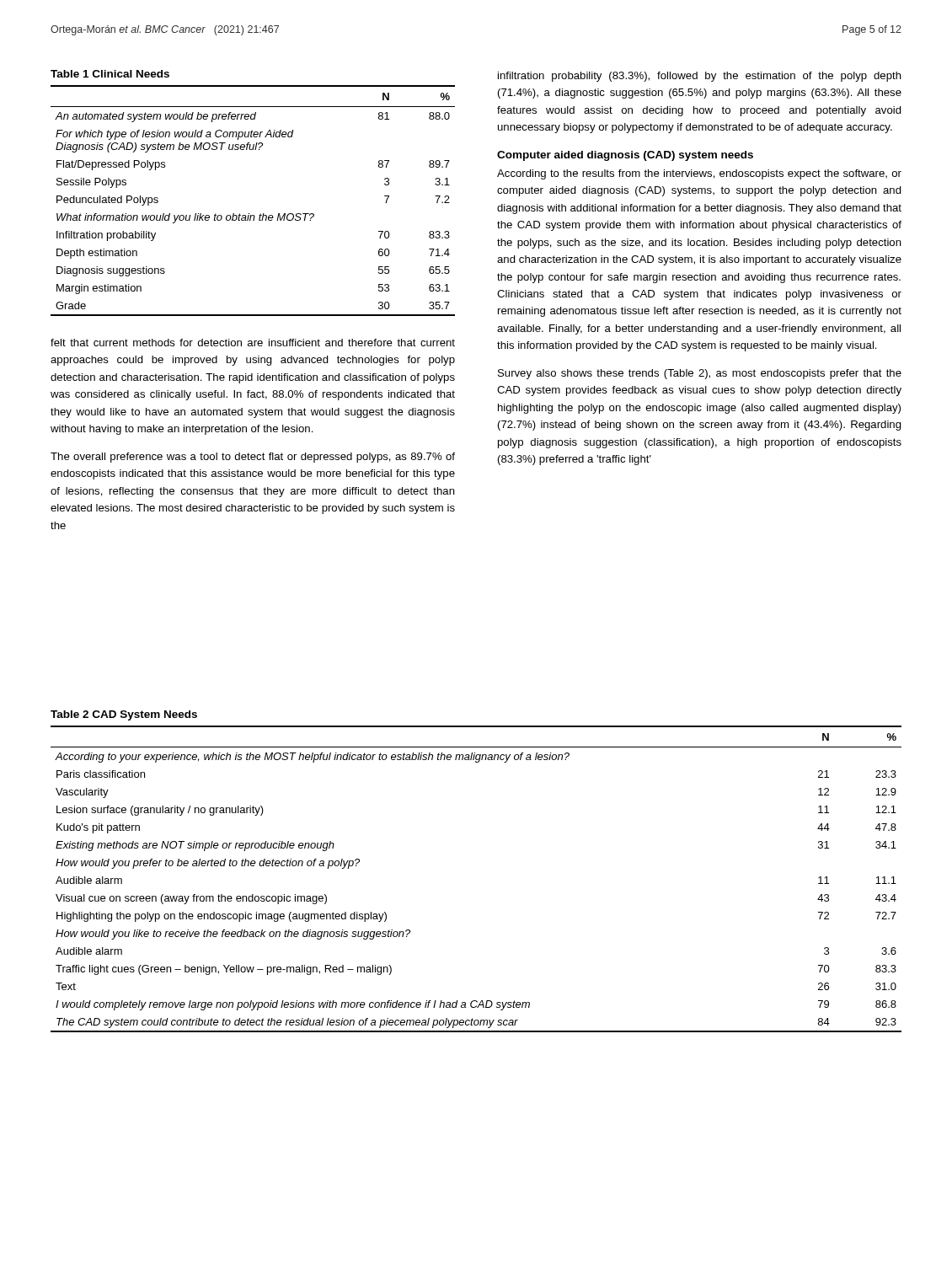Locate the text block that says "Survey also shows these trends (Table"

click(x=699, y=416)
